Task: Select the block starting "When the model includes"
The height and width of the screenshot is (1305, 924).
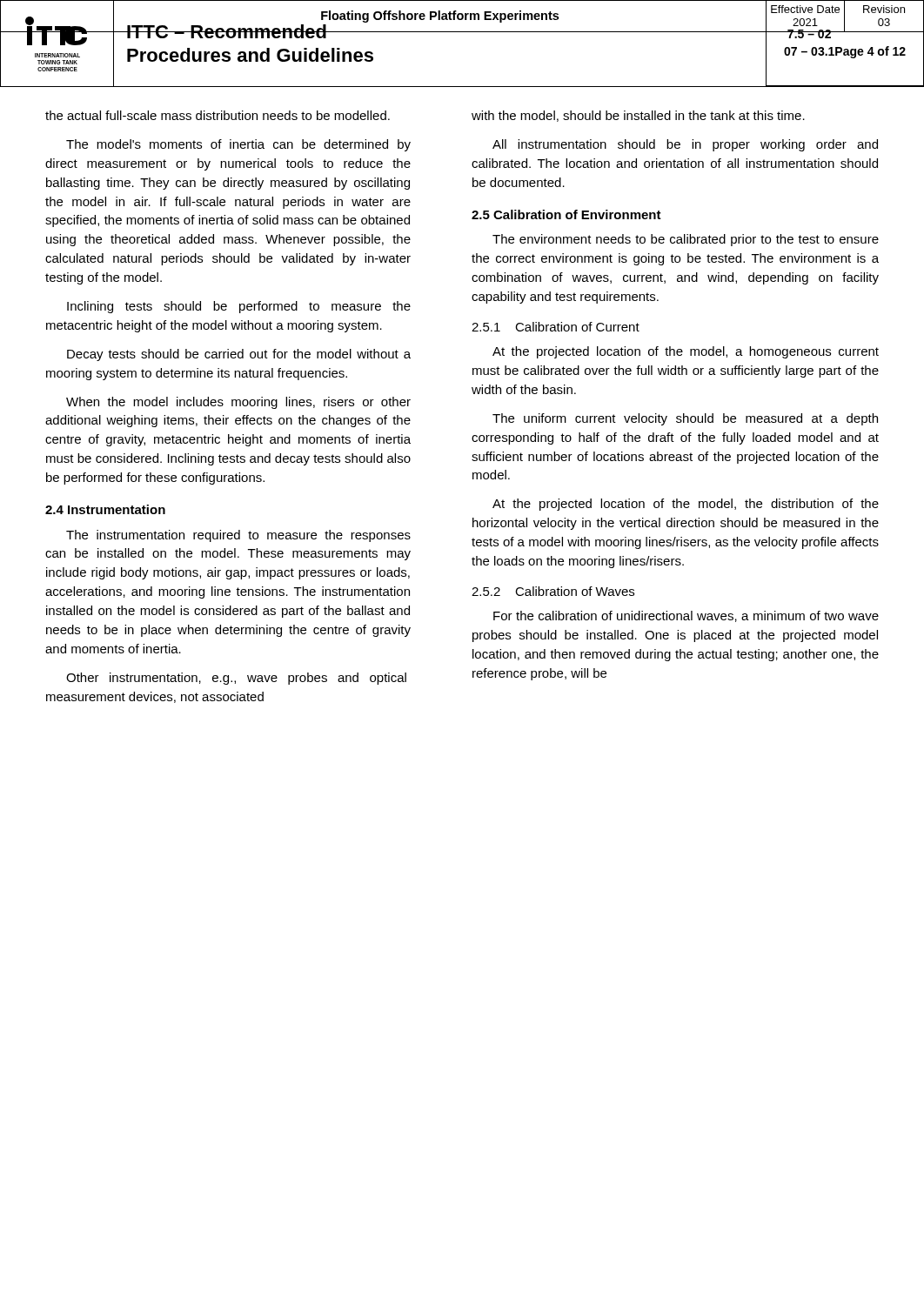Action: point(228,440)
